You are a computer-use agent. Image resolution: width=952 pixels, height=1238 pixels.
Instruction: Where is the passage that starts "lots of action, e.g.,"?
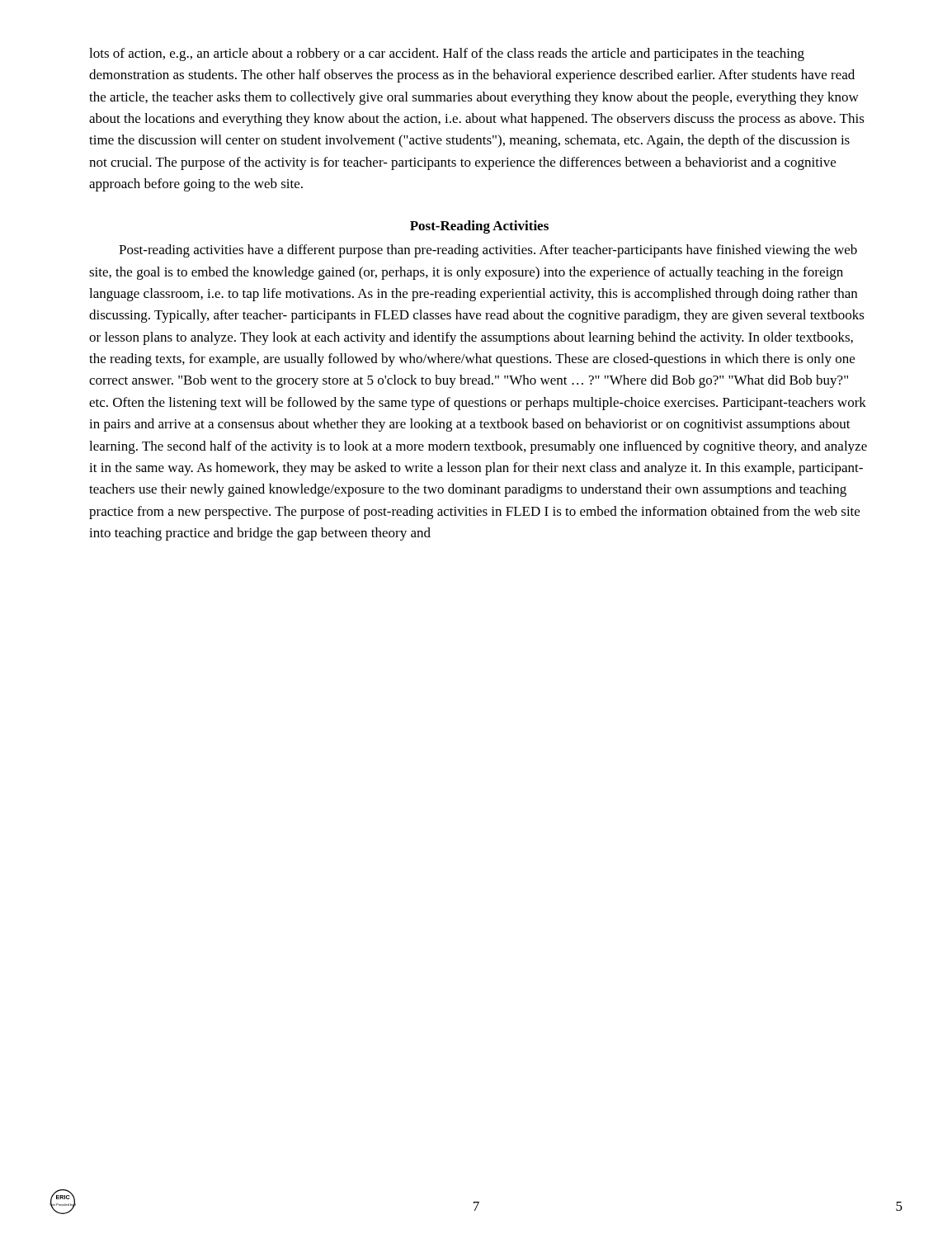pos(477,118)
